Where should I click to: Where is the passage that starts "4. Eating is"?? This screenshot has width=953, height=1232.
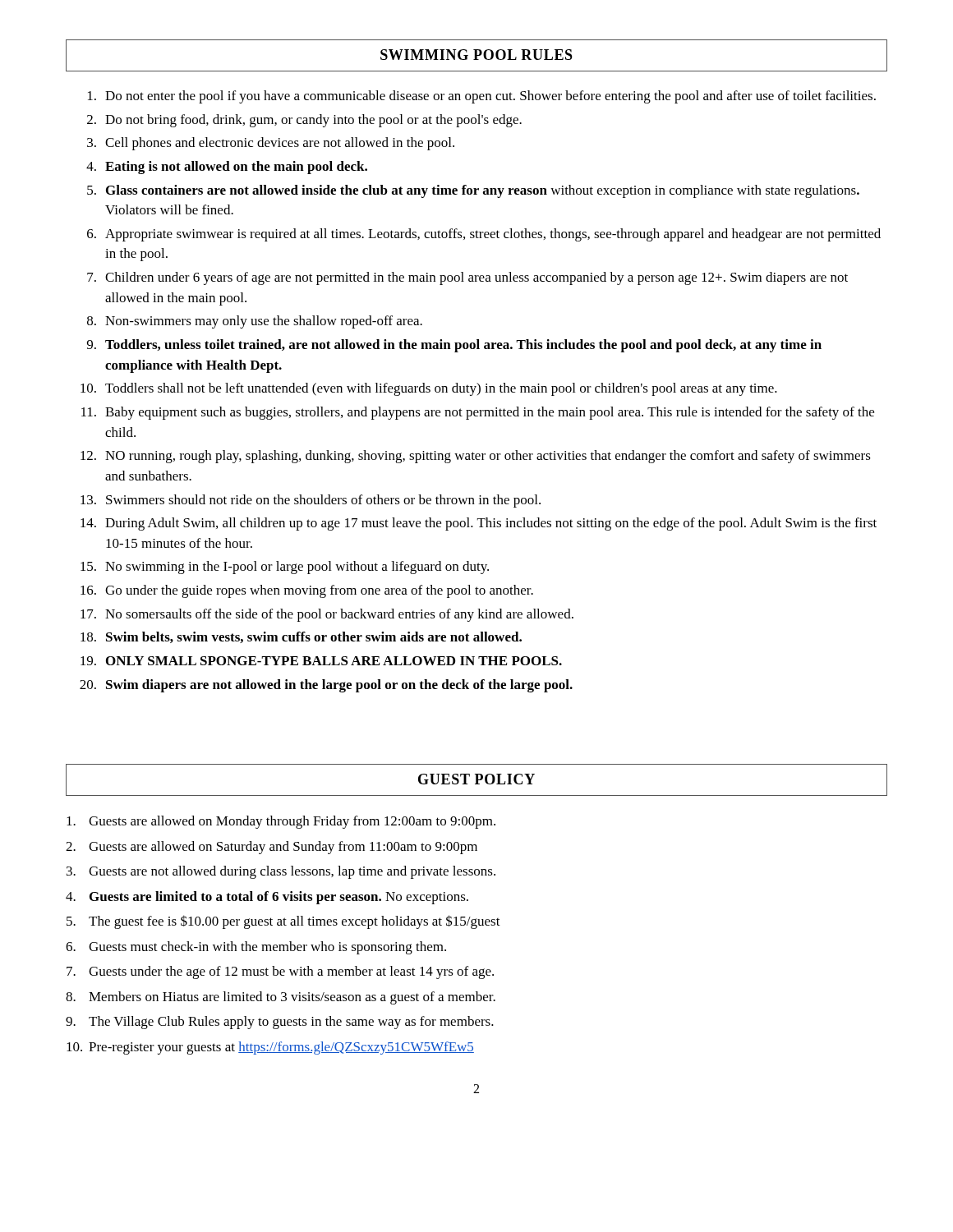tap(227, 168)
